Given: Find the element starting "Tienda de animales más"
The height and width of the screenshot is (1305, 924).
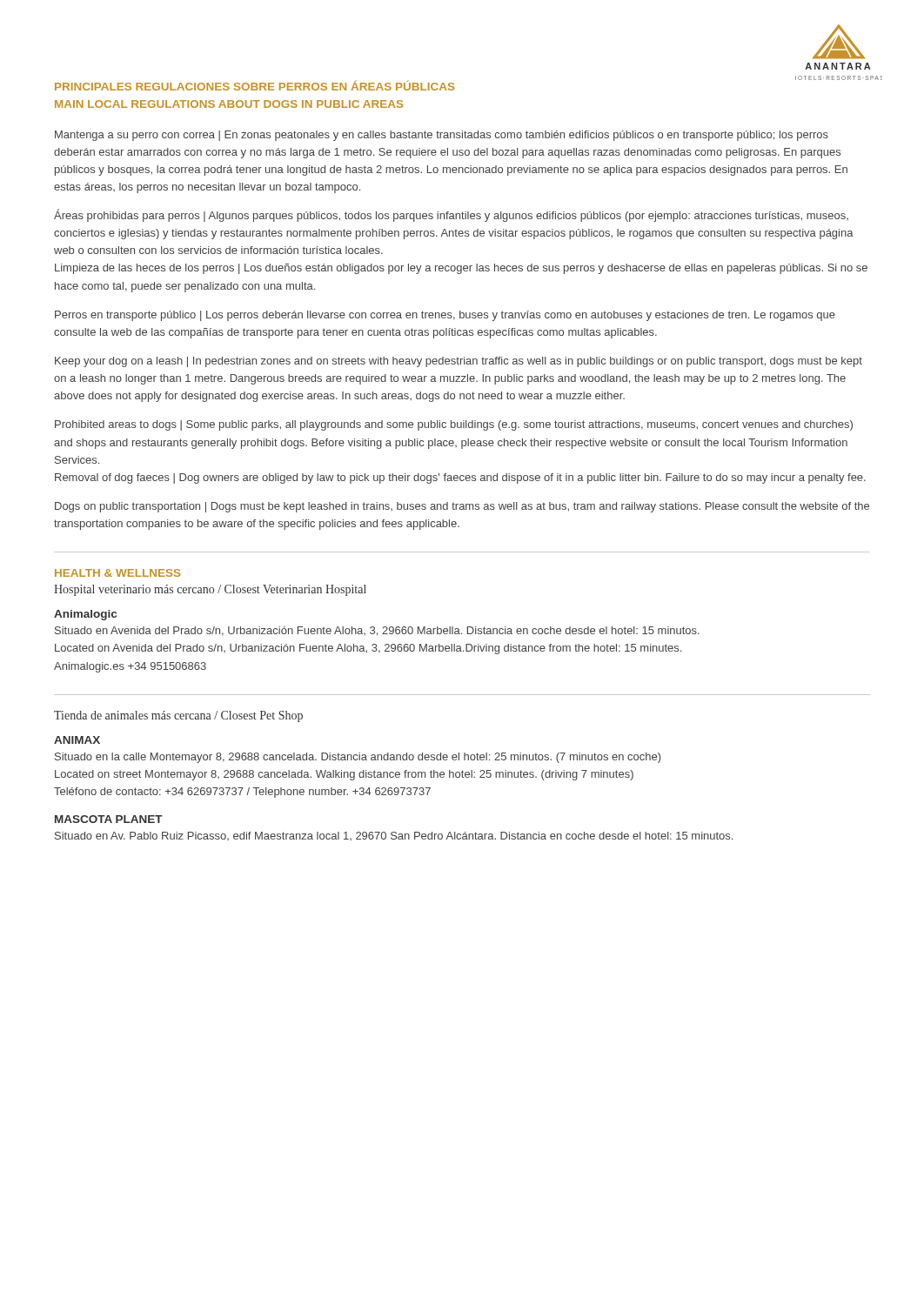Looking at the screenshot, I should (179, 715).
